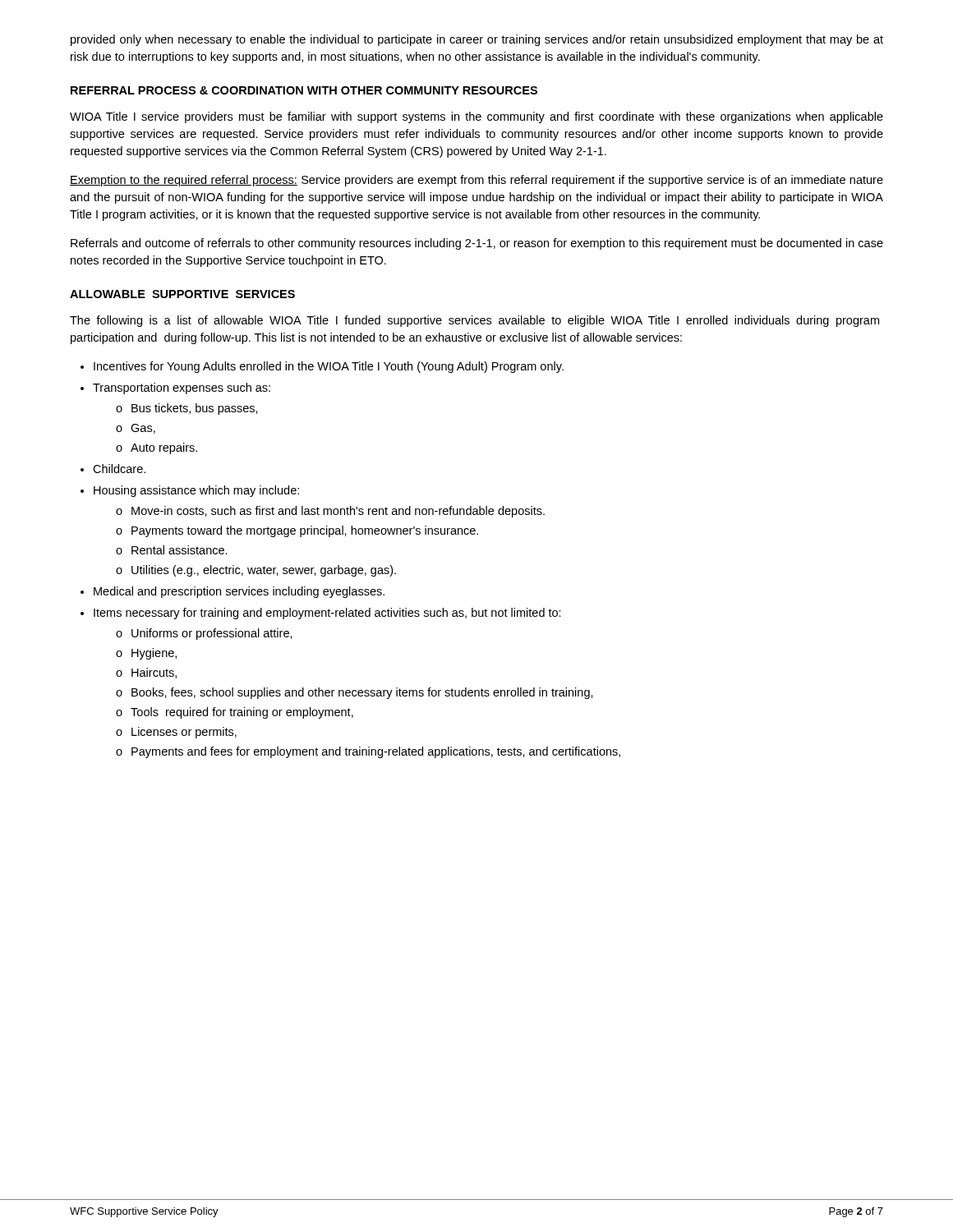Image resolution: width=953 pixels, height=1232 pixels.
Task: Select the region starting "provided only when"
Action: point(476,48)
